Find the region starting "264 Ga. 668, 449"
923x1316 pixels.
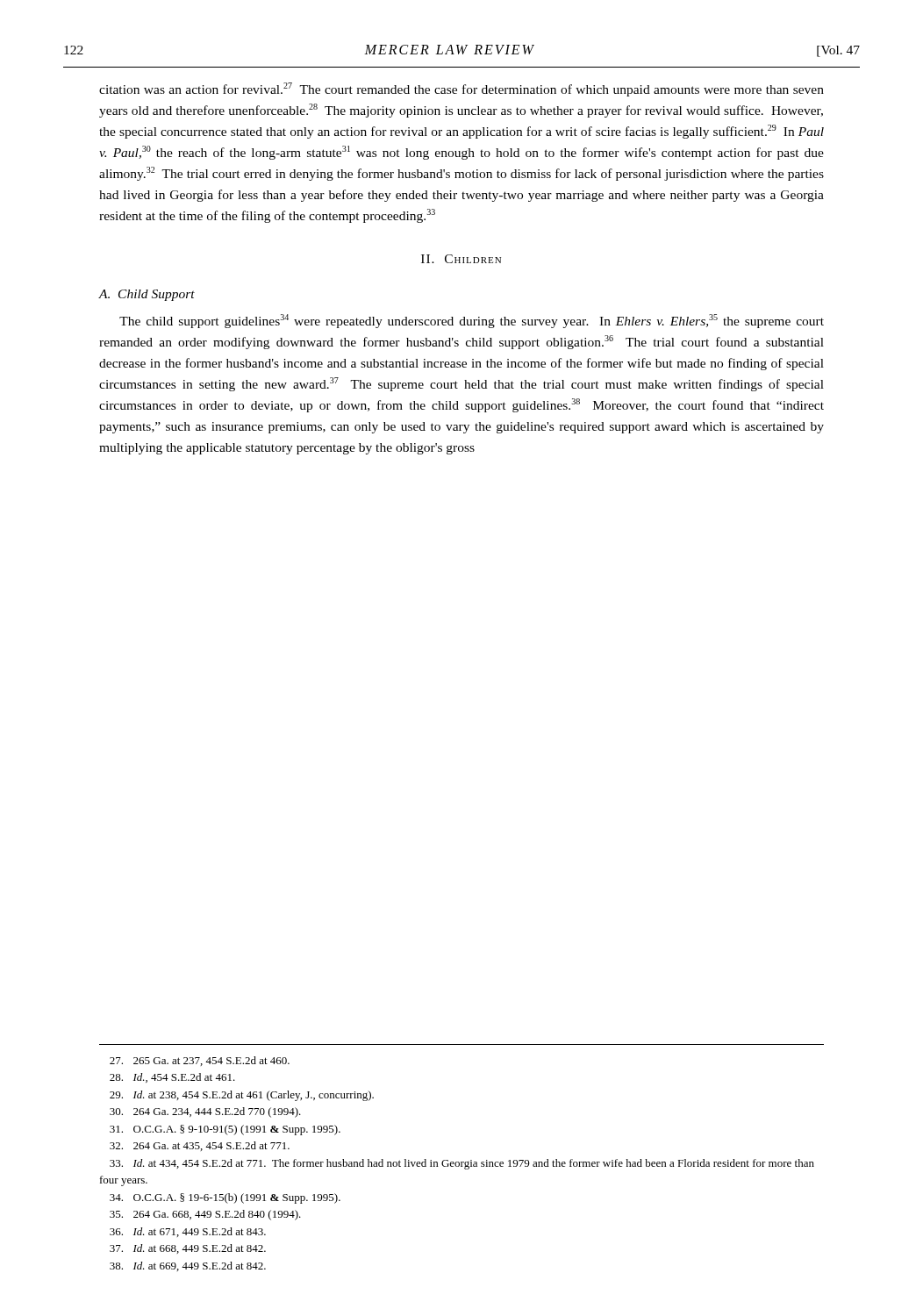pyautogui.click(x=200, y=1214)
